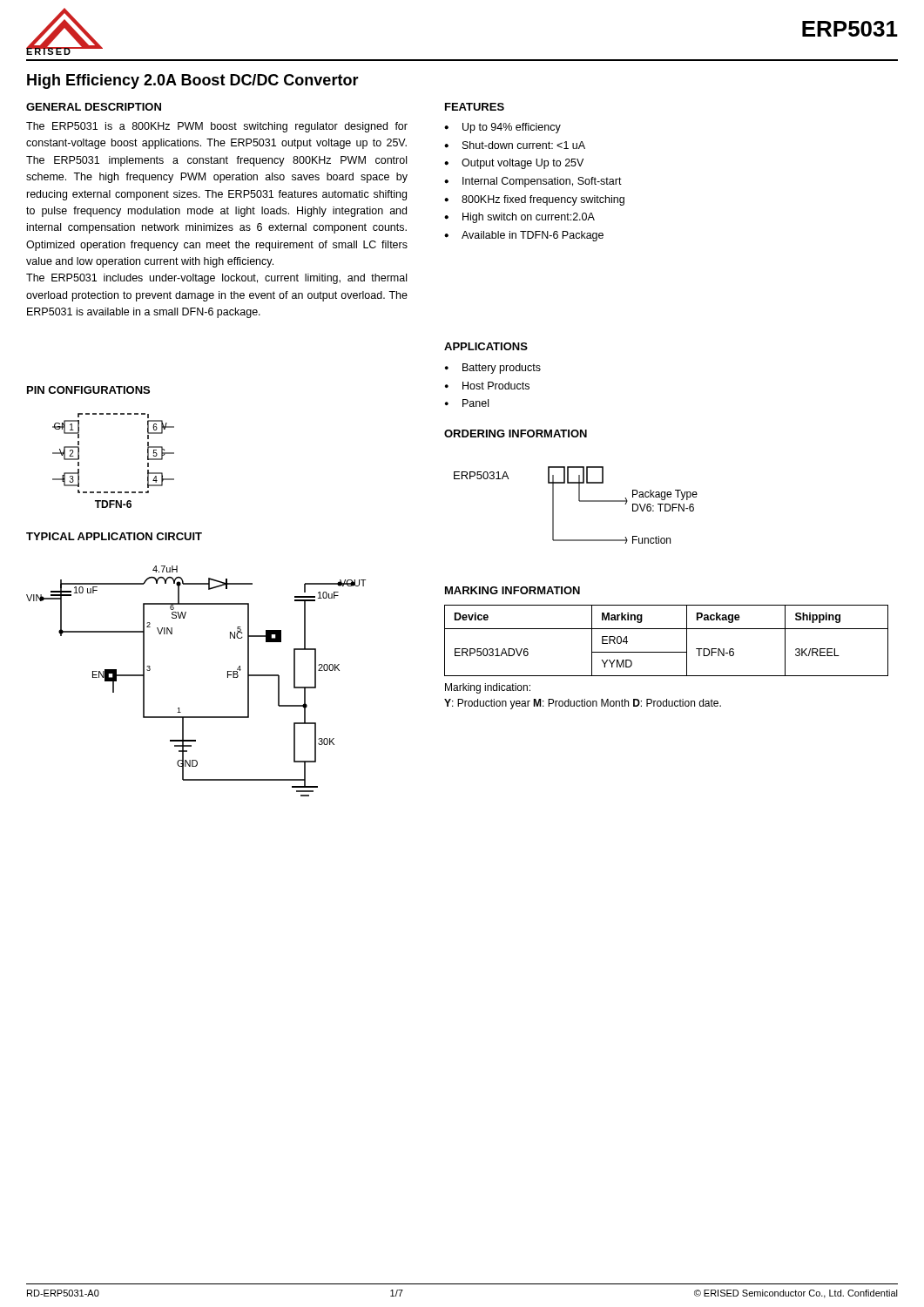This screenshot has width=924, height=1307.
Task: Point to "●Shut-down current: <1 uA"
Action: click(x=515, y=146)
